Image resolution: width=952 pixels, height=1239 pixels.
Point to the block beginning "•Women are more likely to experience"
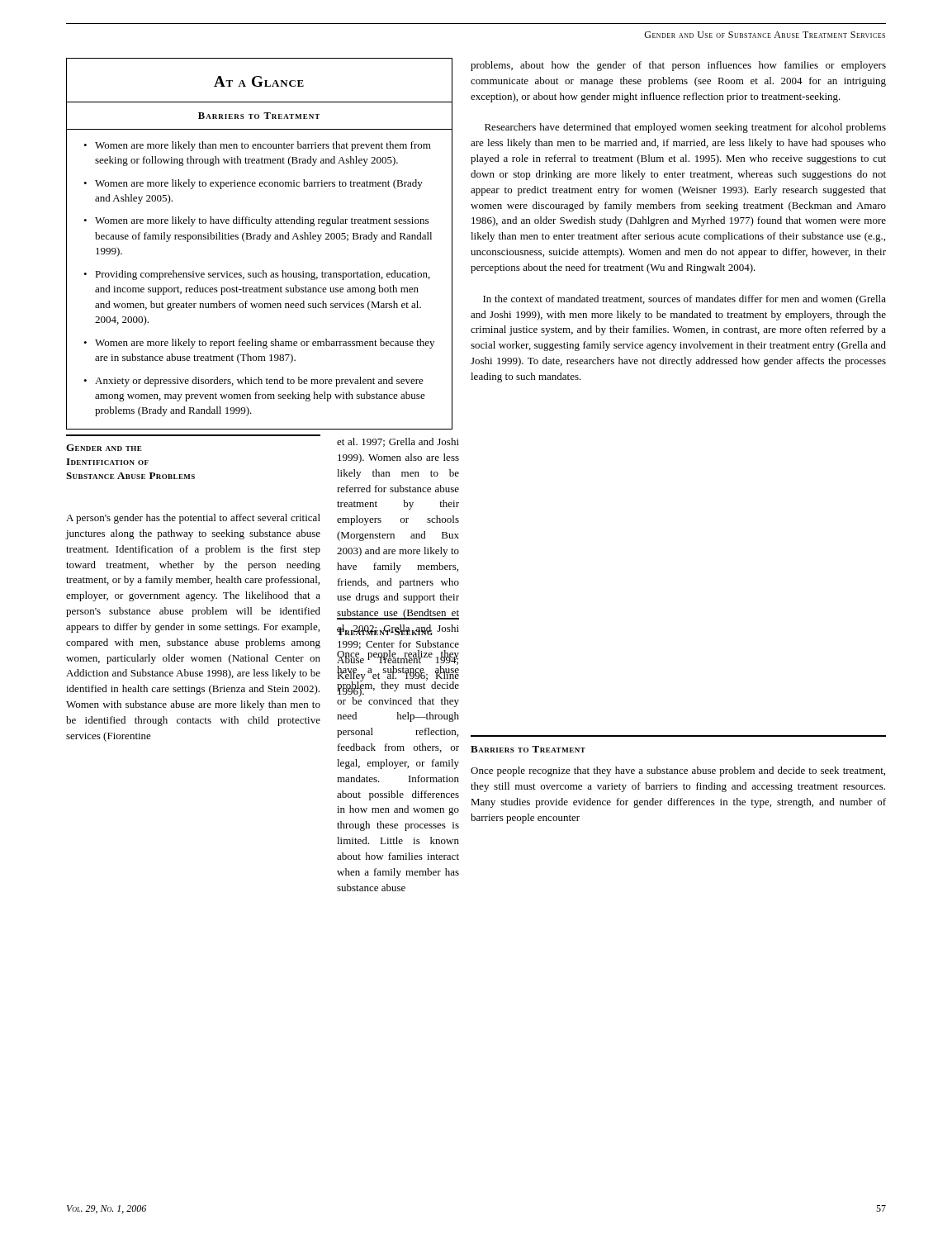[x=253, y=190]
